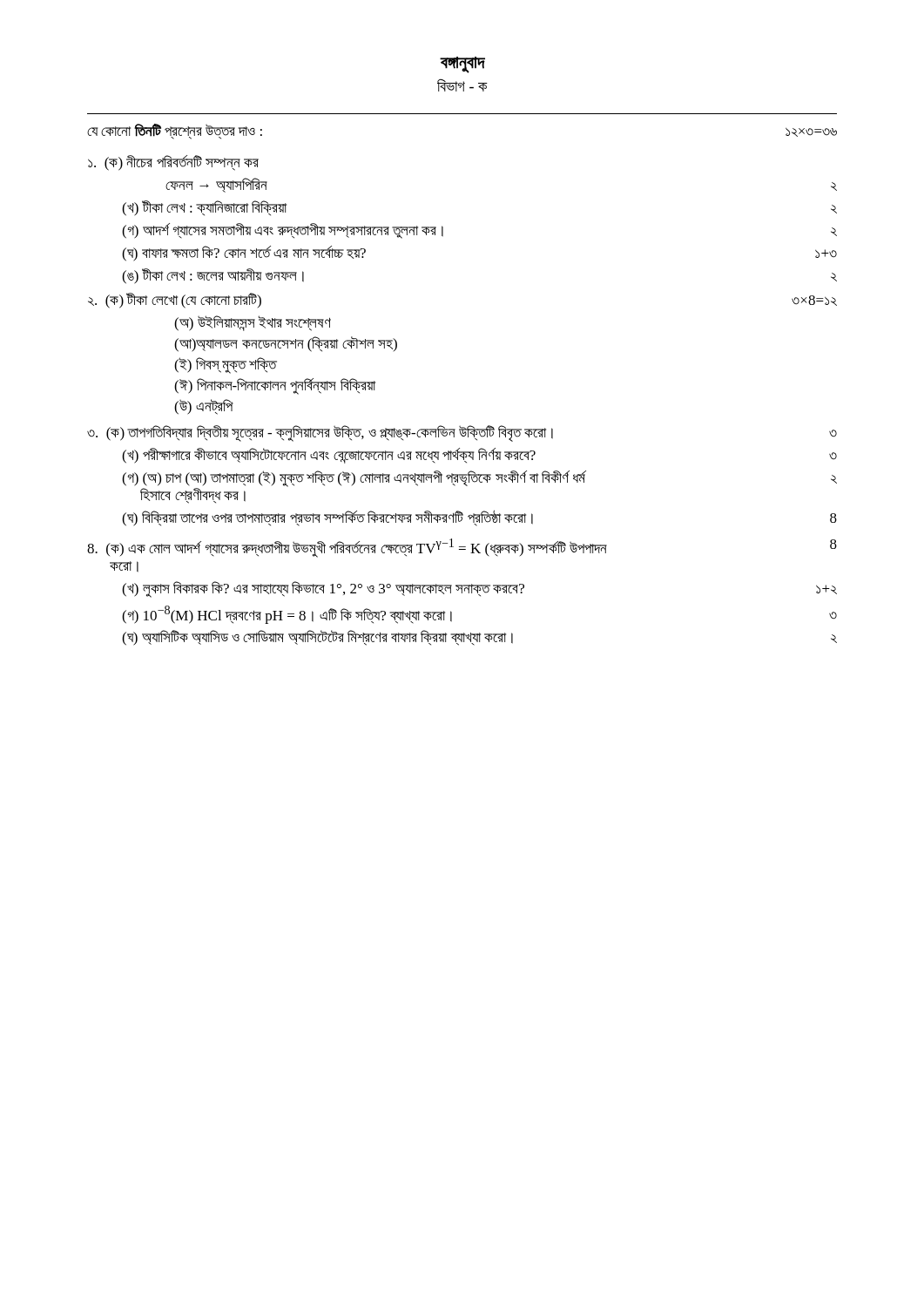Viewport: 924px width, 1307px height.
Task: Click on the element starting "(ঘ) বাফার ক্ষমতা"
Action: pos(236,253)
